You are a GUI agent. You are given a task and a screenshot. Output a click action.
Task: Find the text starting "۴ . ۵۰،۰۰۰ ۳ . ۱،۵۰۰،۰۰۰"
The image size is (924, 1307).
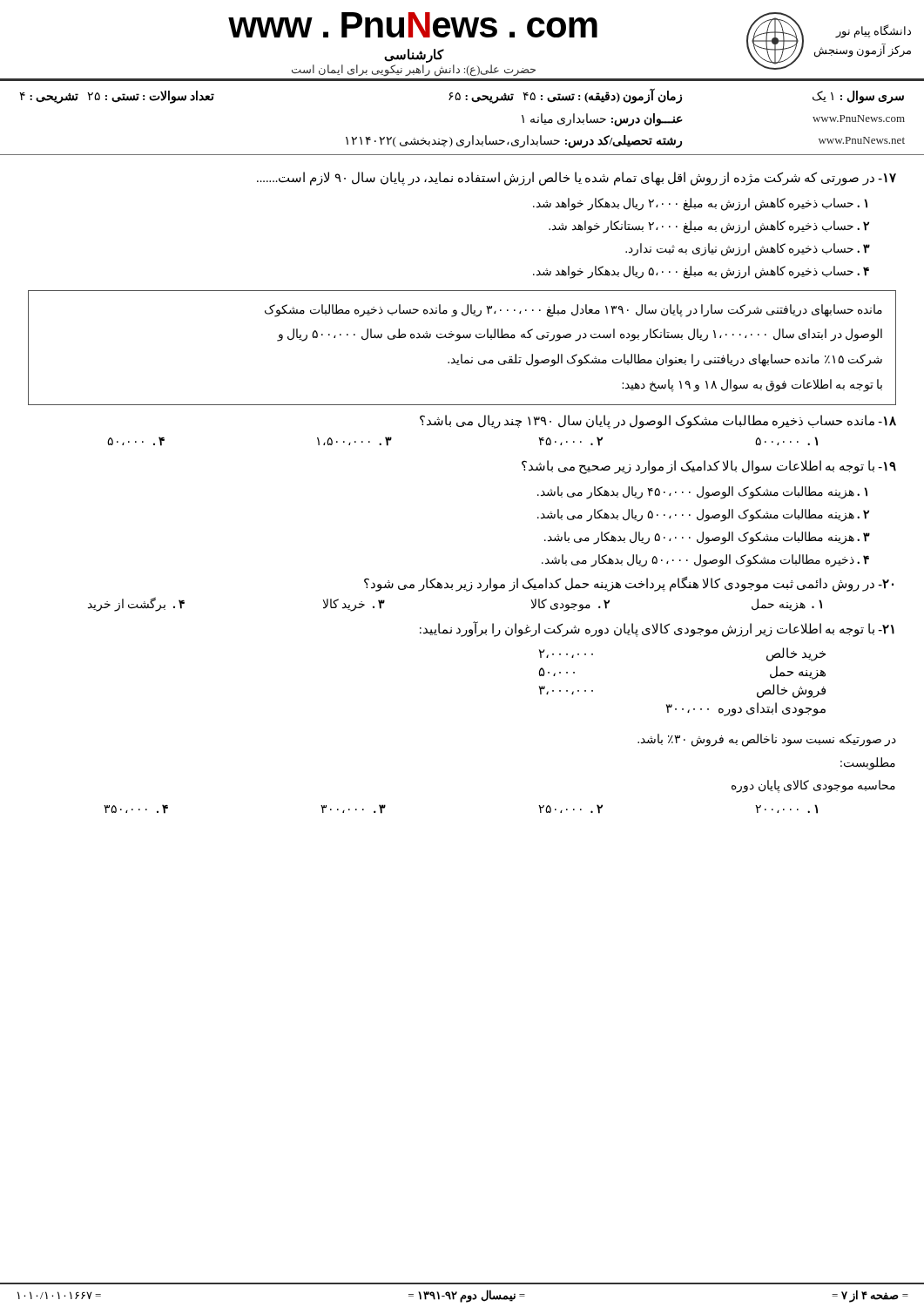click(109, 440)
